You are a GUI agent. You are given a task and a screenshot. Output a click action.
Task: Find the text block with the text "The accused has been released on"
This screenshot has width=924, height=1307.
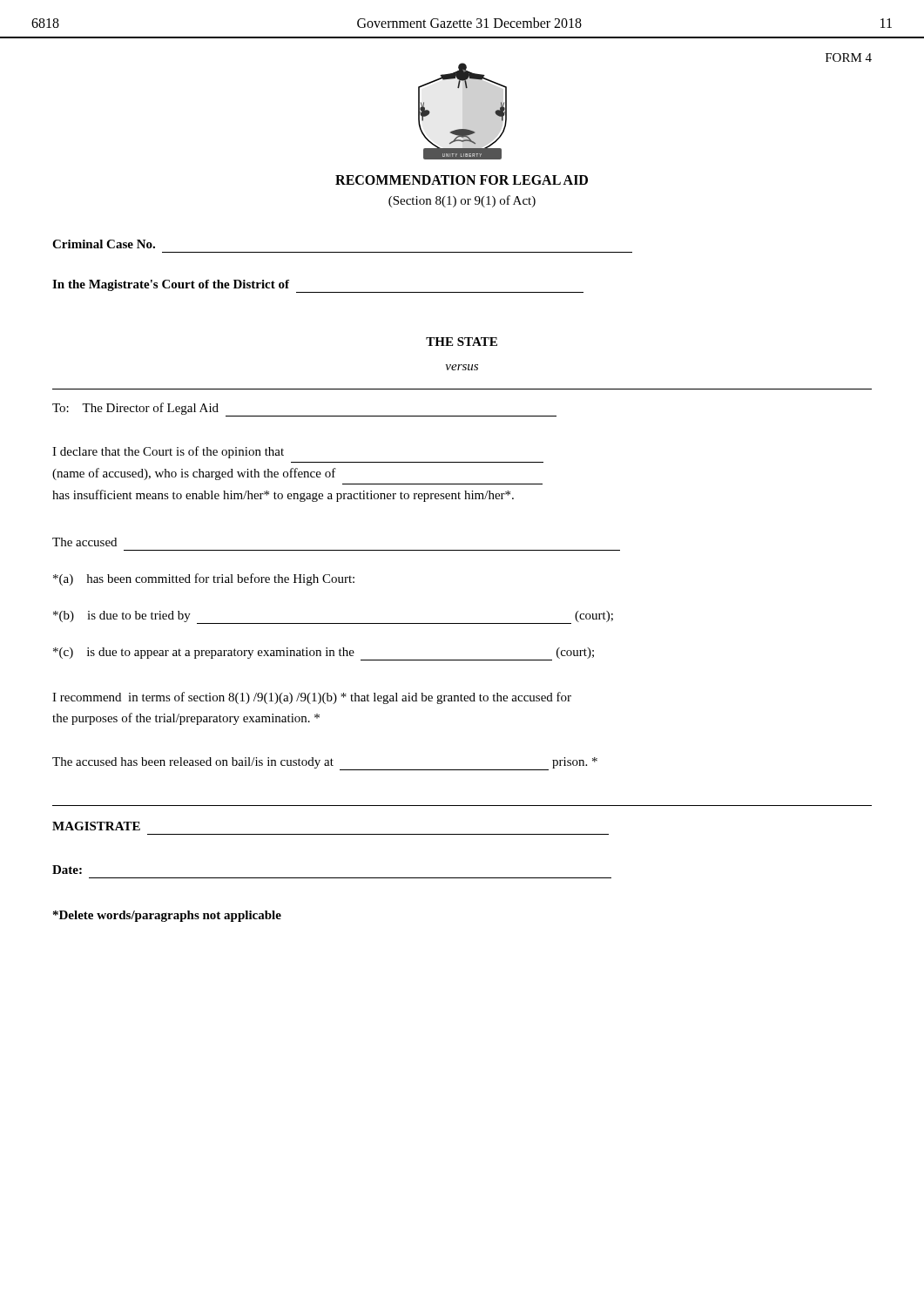pyautogui.click(x=325, y=762)
